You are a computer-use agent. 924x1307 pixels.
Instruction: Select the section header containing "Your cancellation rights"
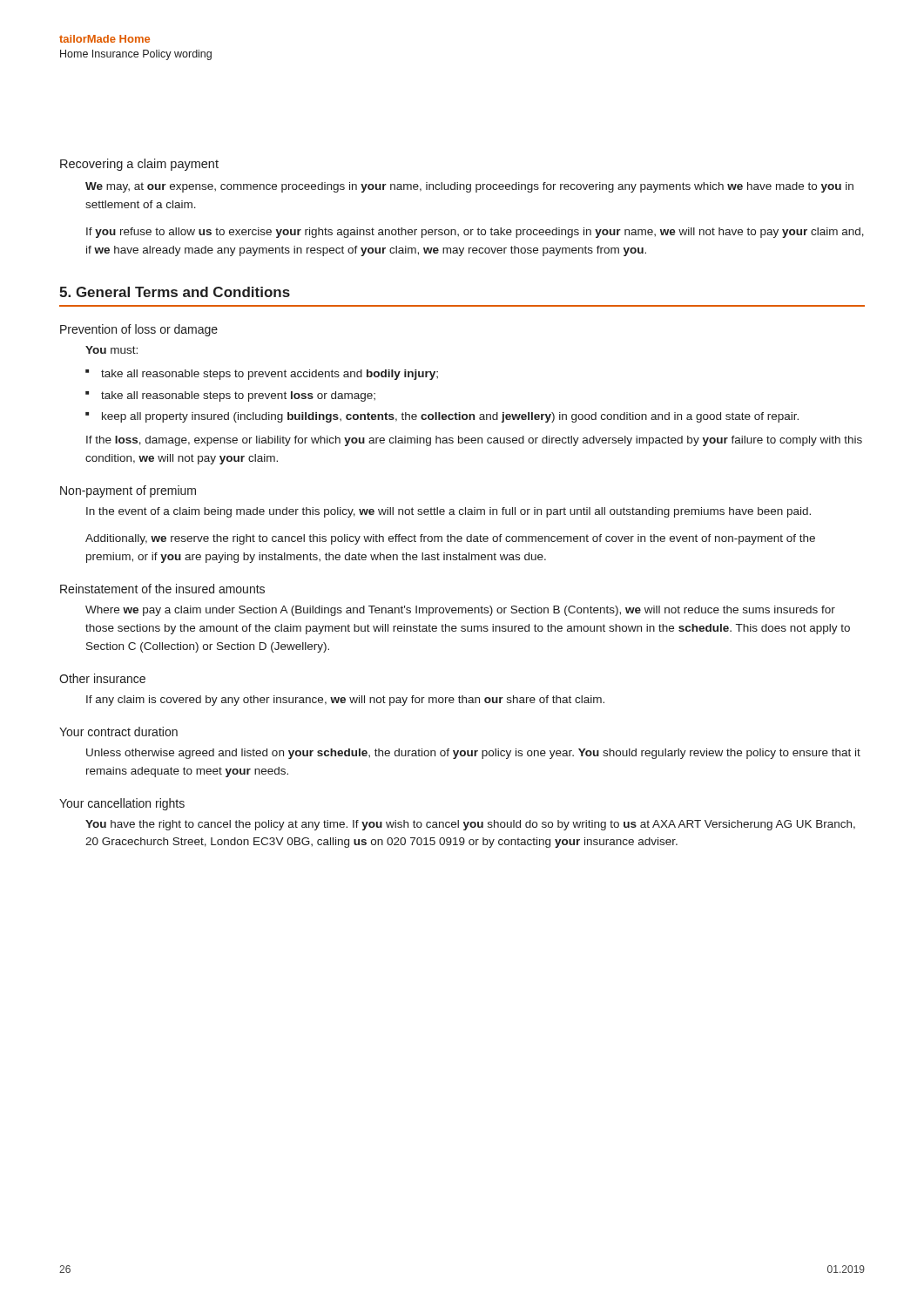click(122, 804)
